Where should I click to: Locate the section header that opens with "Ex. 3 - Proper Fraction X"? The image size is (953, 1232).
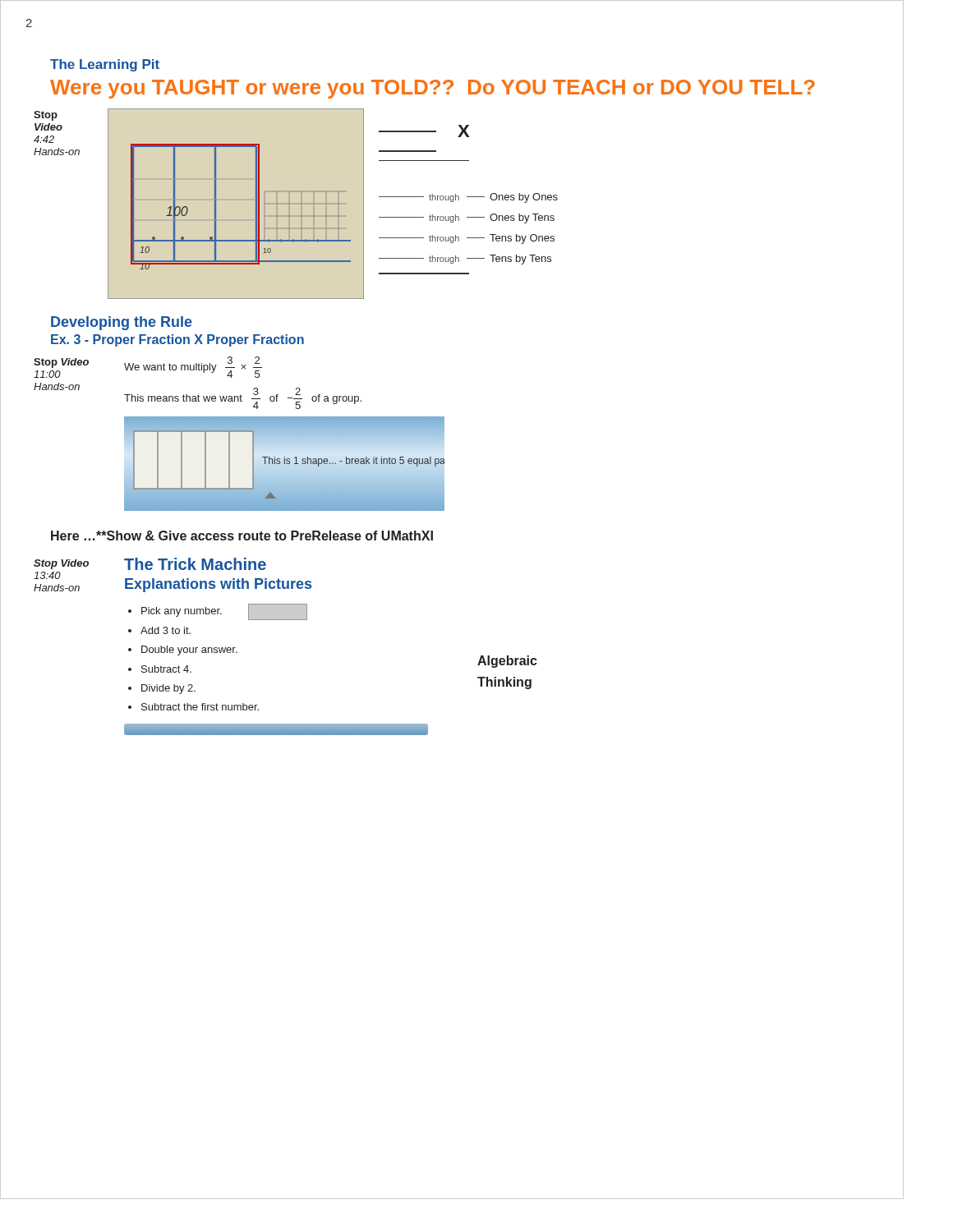[177, 340]
